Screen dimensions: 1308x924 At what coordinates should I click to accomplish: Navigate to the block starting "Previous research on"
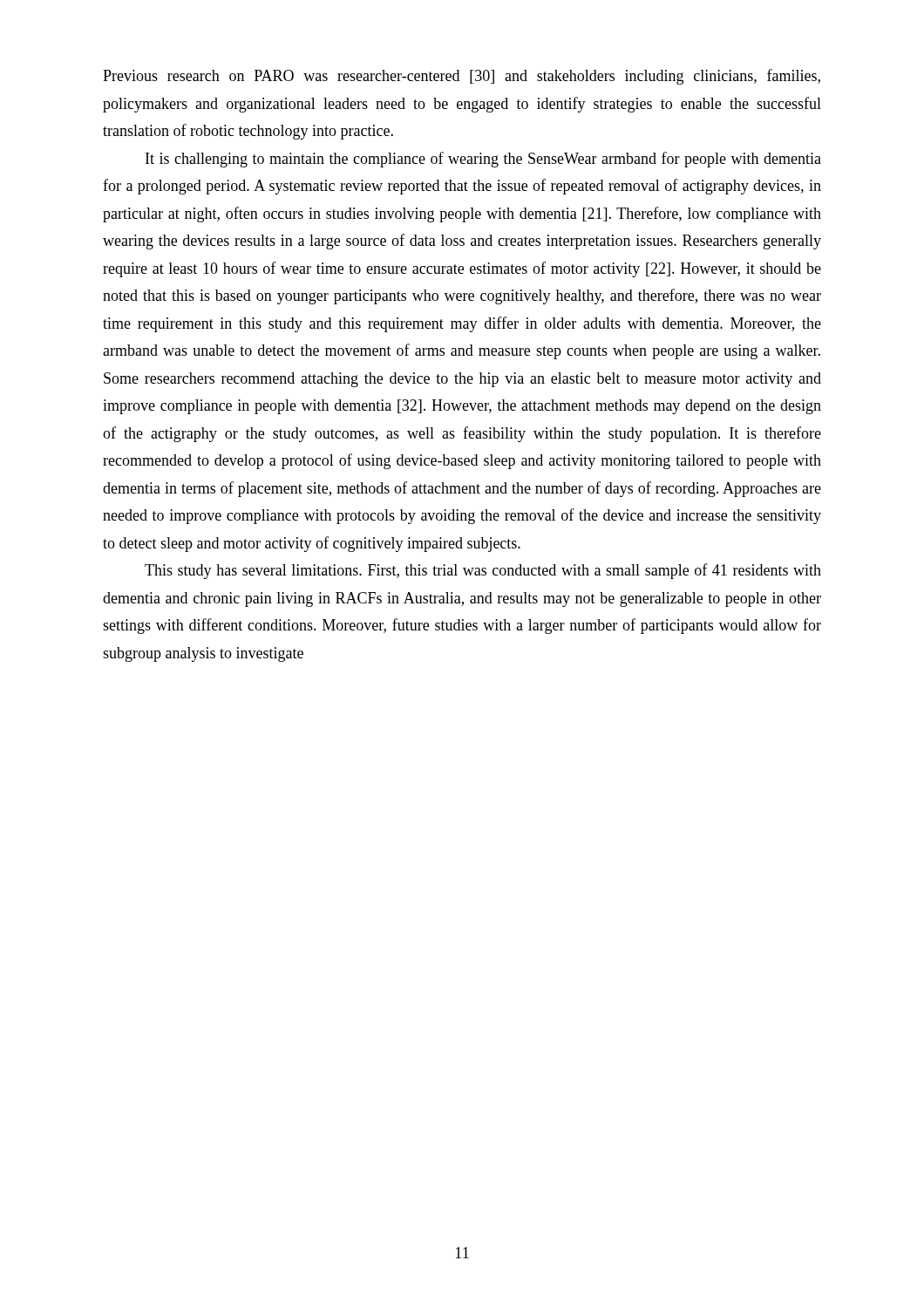click(462, 104)
